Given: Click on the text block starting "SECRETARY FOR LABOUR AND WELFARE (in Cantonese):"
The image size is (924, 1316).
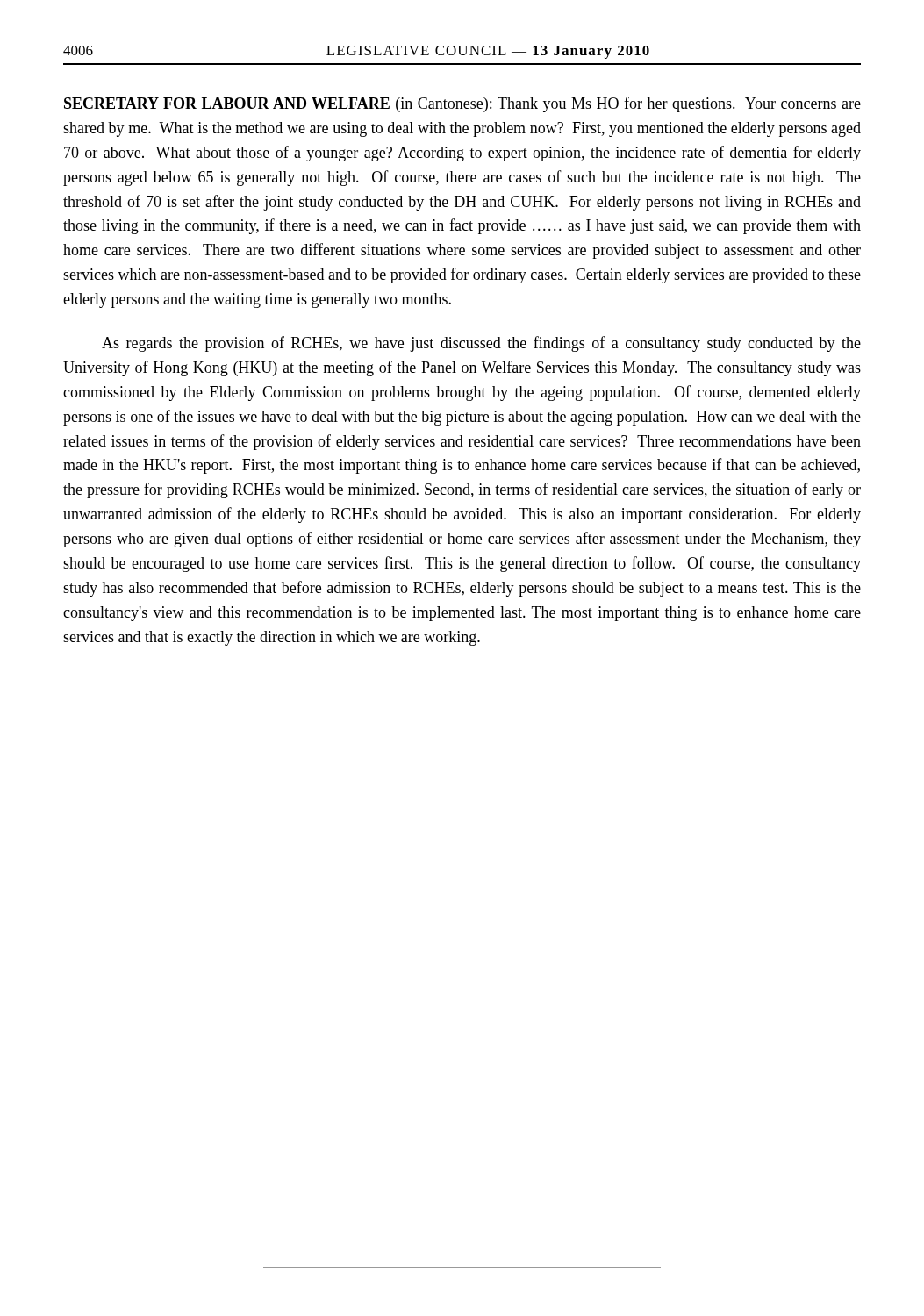Looking at the screenshot, I should (x=462, y=201).
